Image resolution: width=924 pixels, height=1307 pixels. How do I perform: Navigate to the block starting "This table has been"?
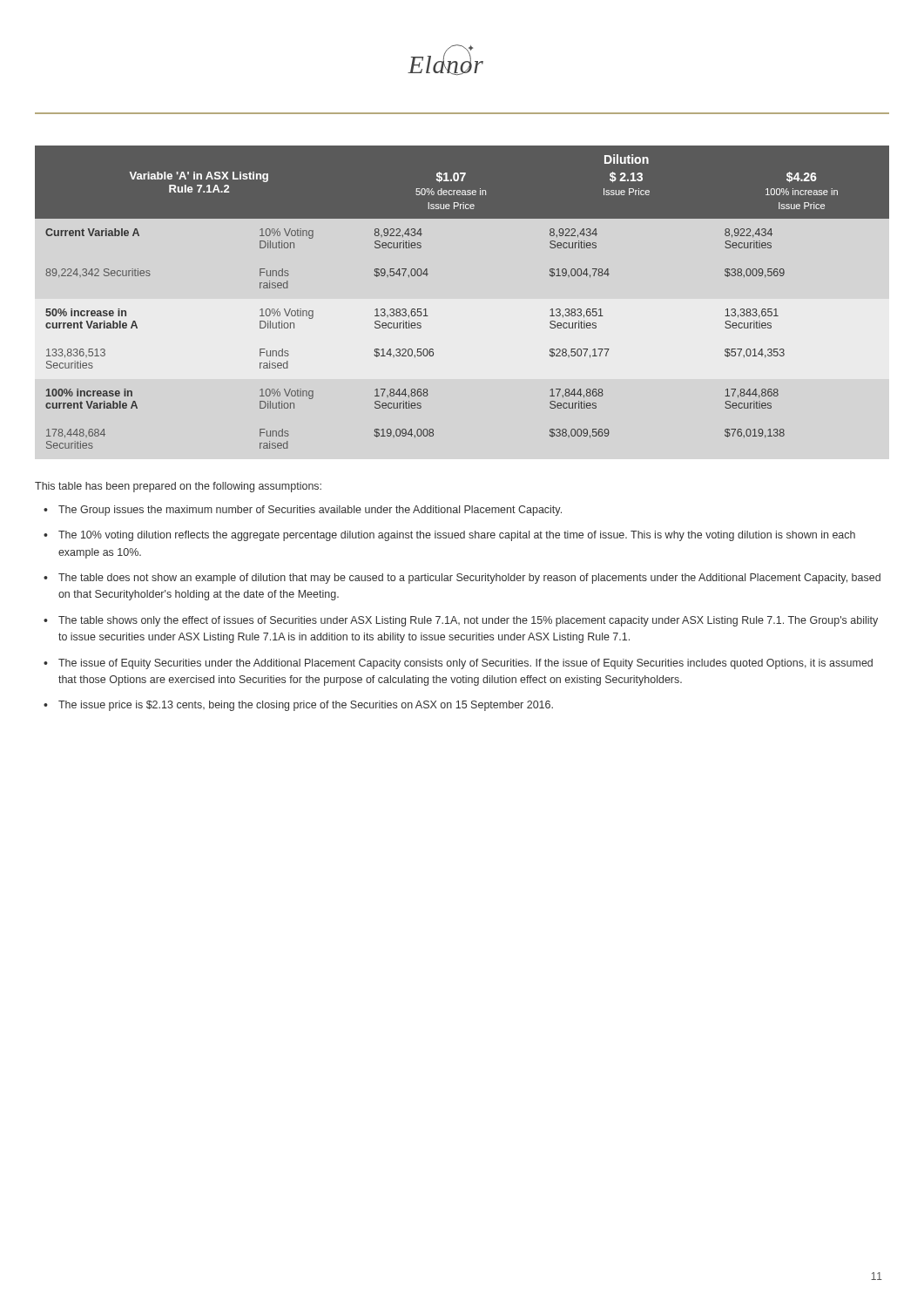coord(179,486)
